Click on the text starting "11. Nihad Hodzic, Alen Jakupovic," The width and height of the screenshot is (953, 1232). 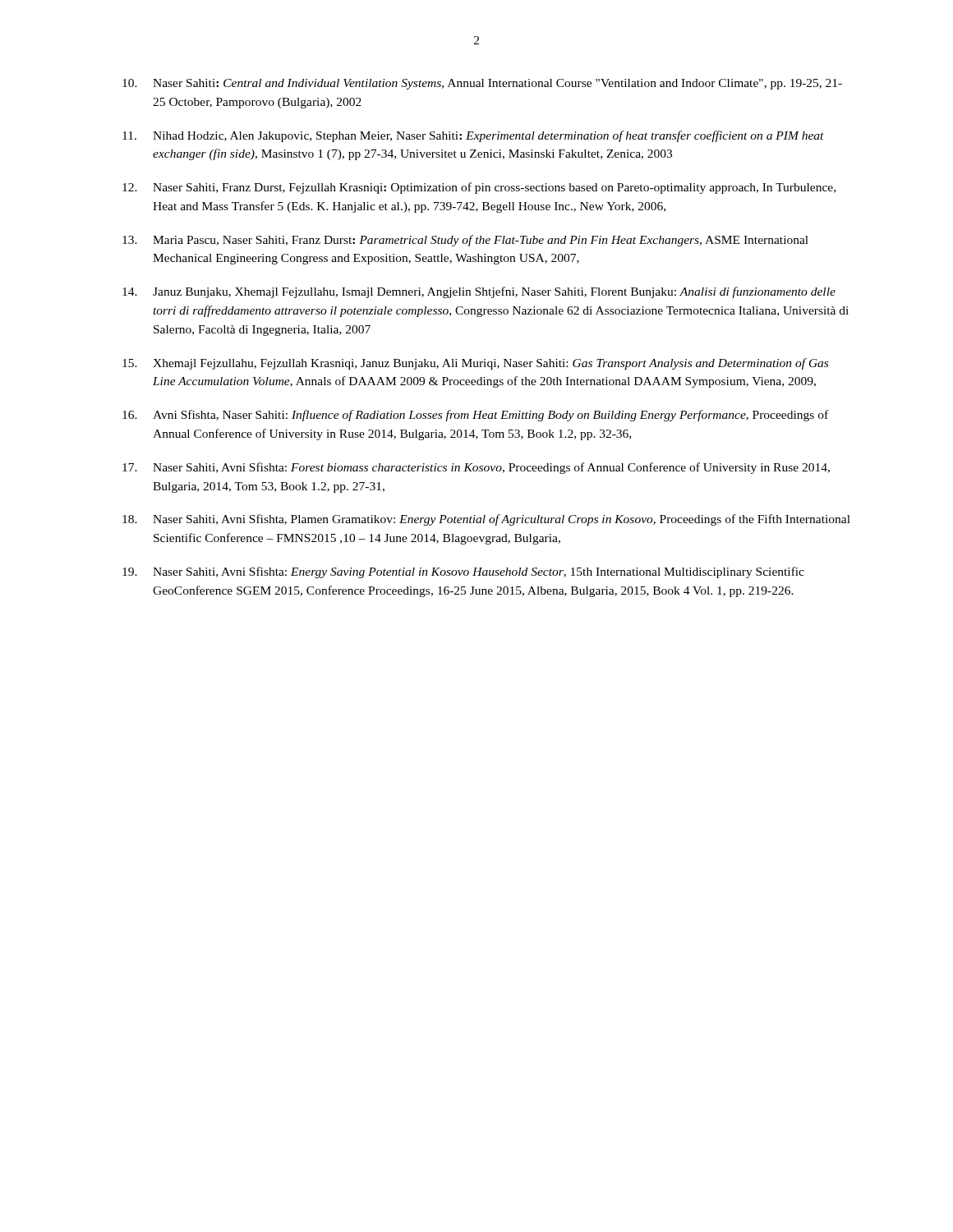(488, 145)
